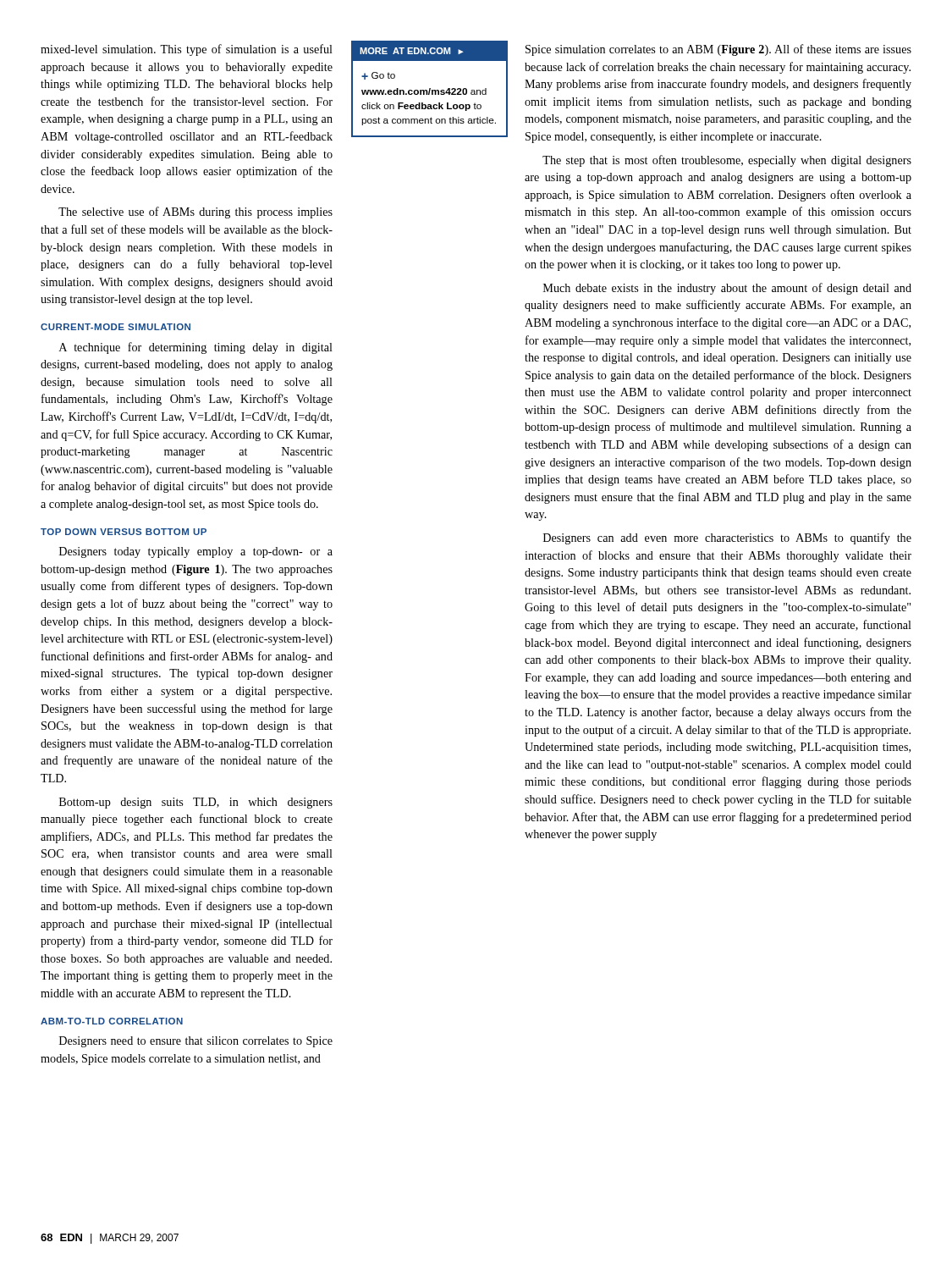Image resolution: width=952 pixels, height=1270 pixels.
Task: Point to the block beginning "Designers today typically"
Action: [x=187, y=665]
